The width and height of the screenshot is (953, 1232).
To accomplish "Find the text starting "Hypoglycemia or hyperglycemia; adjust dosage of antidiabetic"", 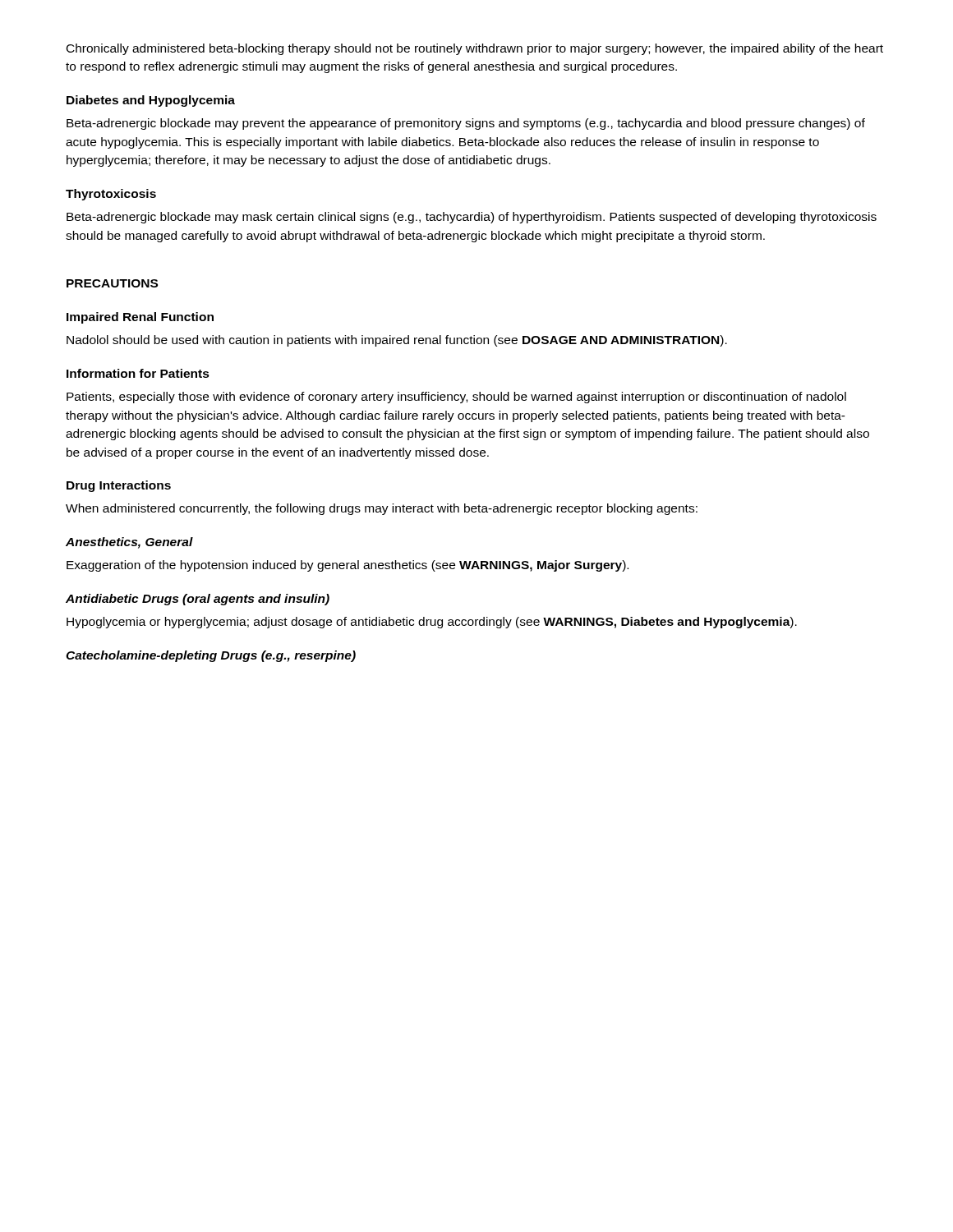I will (x=432, y=622).
